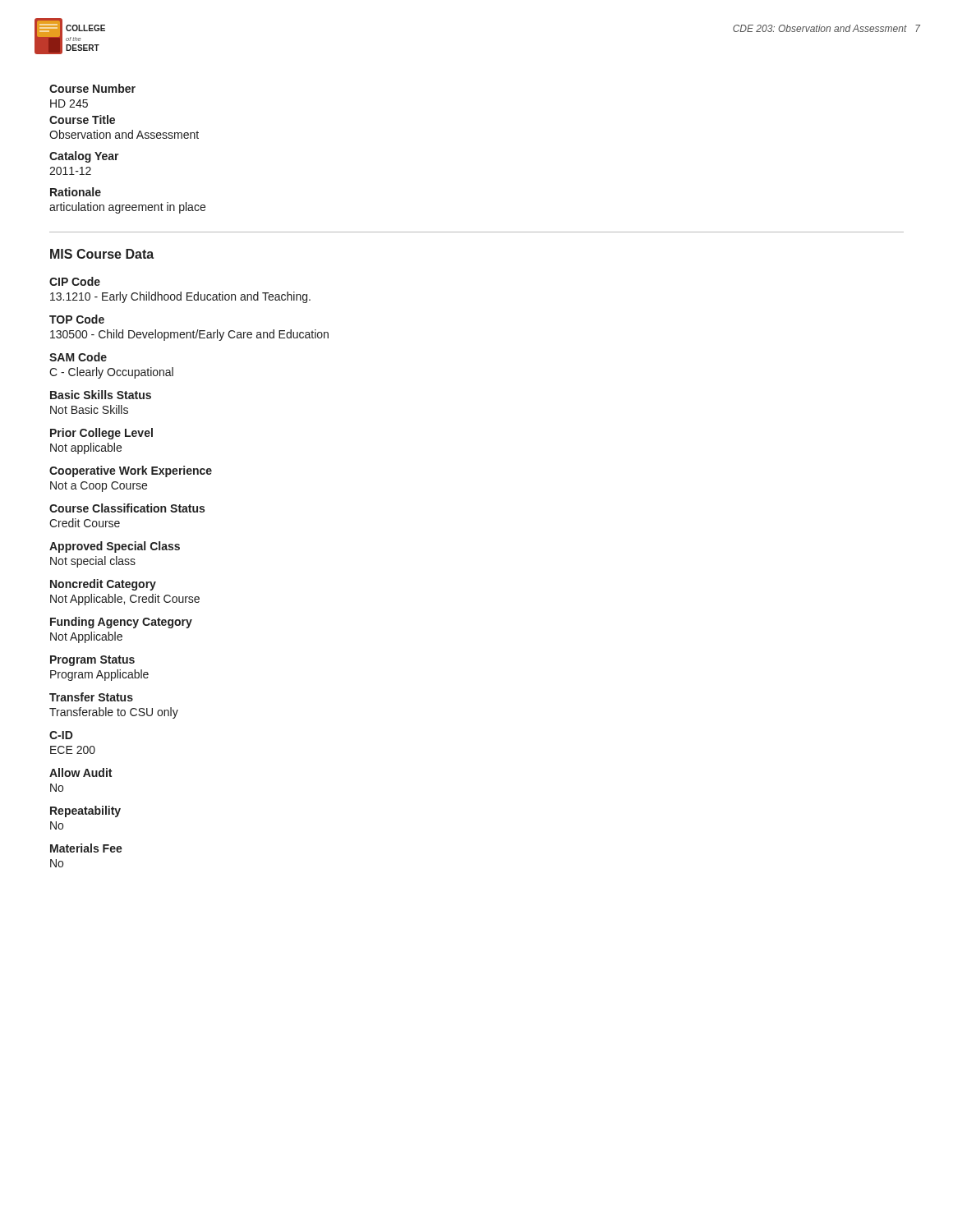Click on the text that says "Not special class"
This screenshot has width=953, height=1232.
pos(92,561)
